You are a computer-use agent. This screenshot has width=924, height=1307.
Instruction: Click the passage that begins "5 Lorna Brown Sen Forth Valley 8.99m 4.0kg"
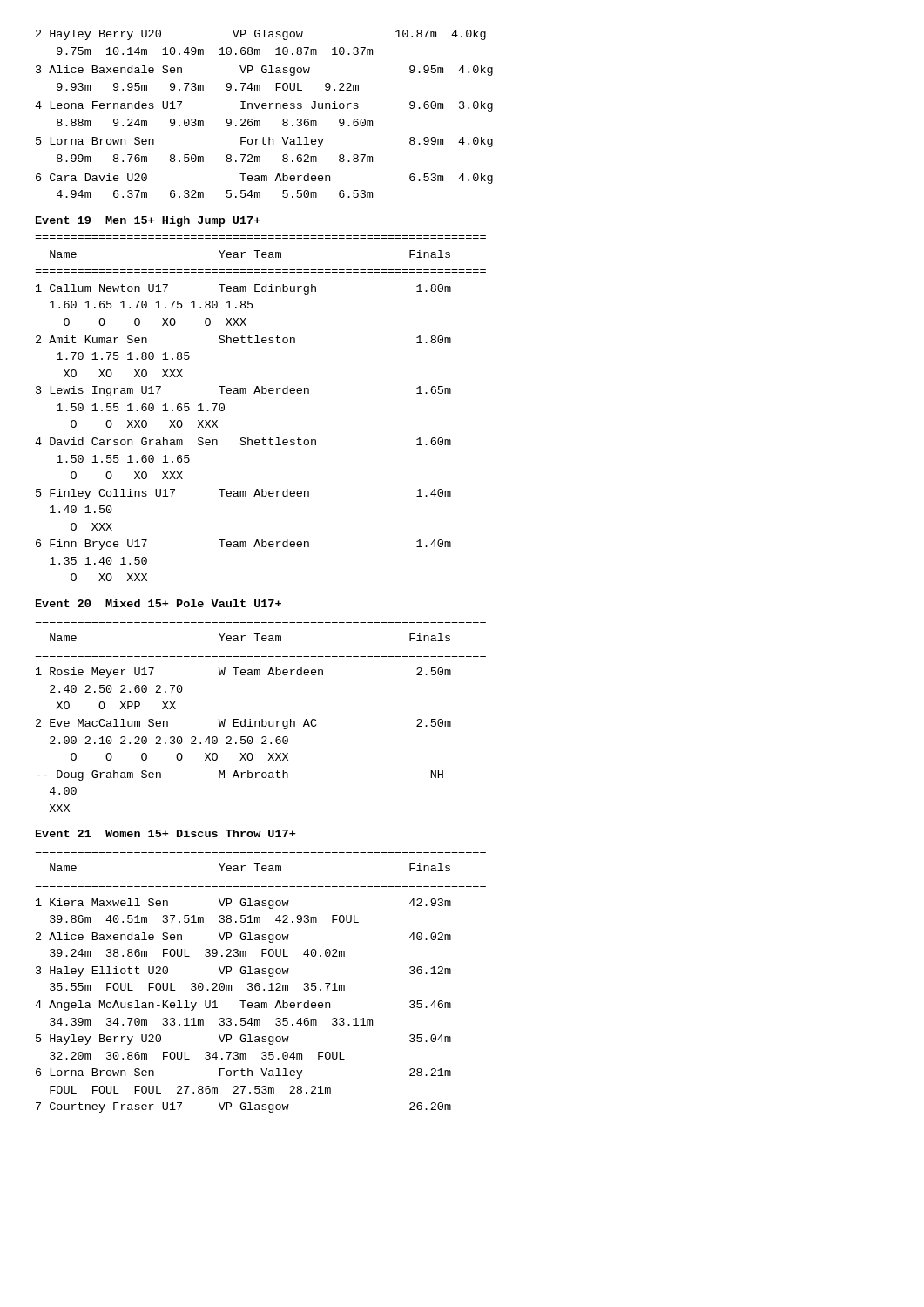tap(462, 151)
